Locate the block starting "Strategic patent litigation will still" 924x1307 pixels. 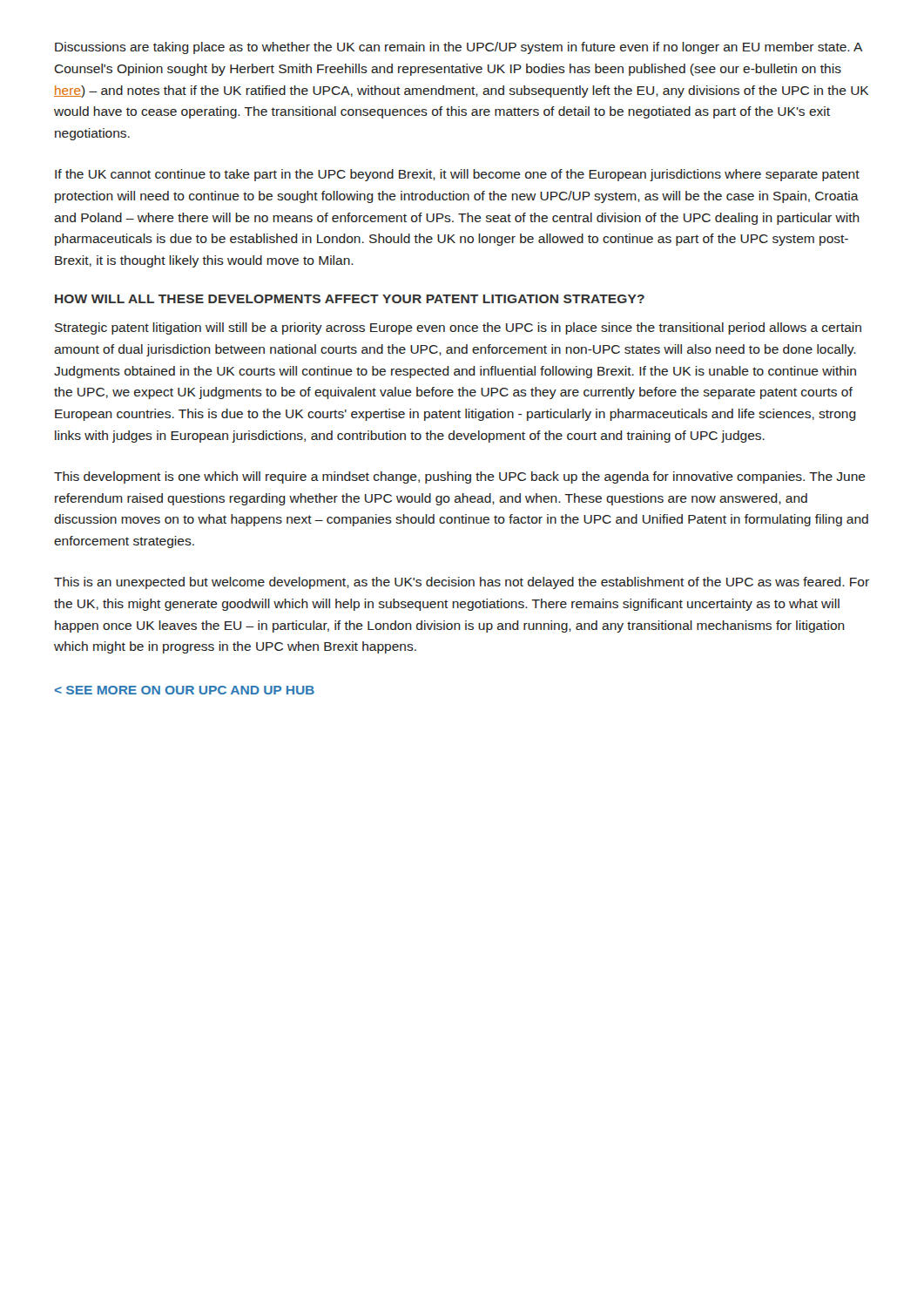(x=458, y=381)
